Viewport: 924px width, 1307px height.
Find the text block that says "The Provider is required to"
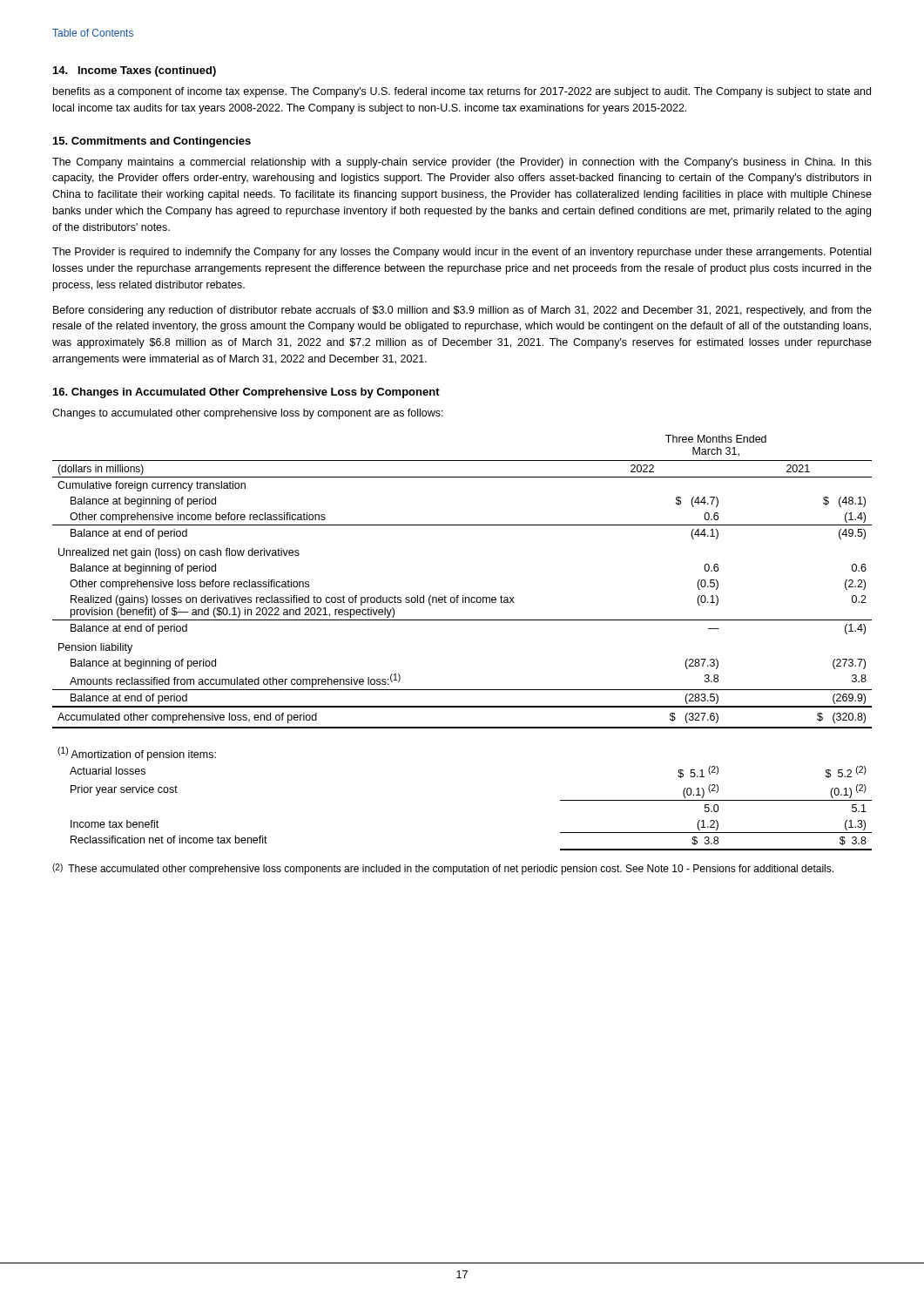click(x=462, y=268)
